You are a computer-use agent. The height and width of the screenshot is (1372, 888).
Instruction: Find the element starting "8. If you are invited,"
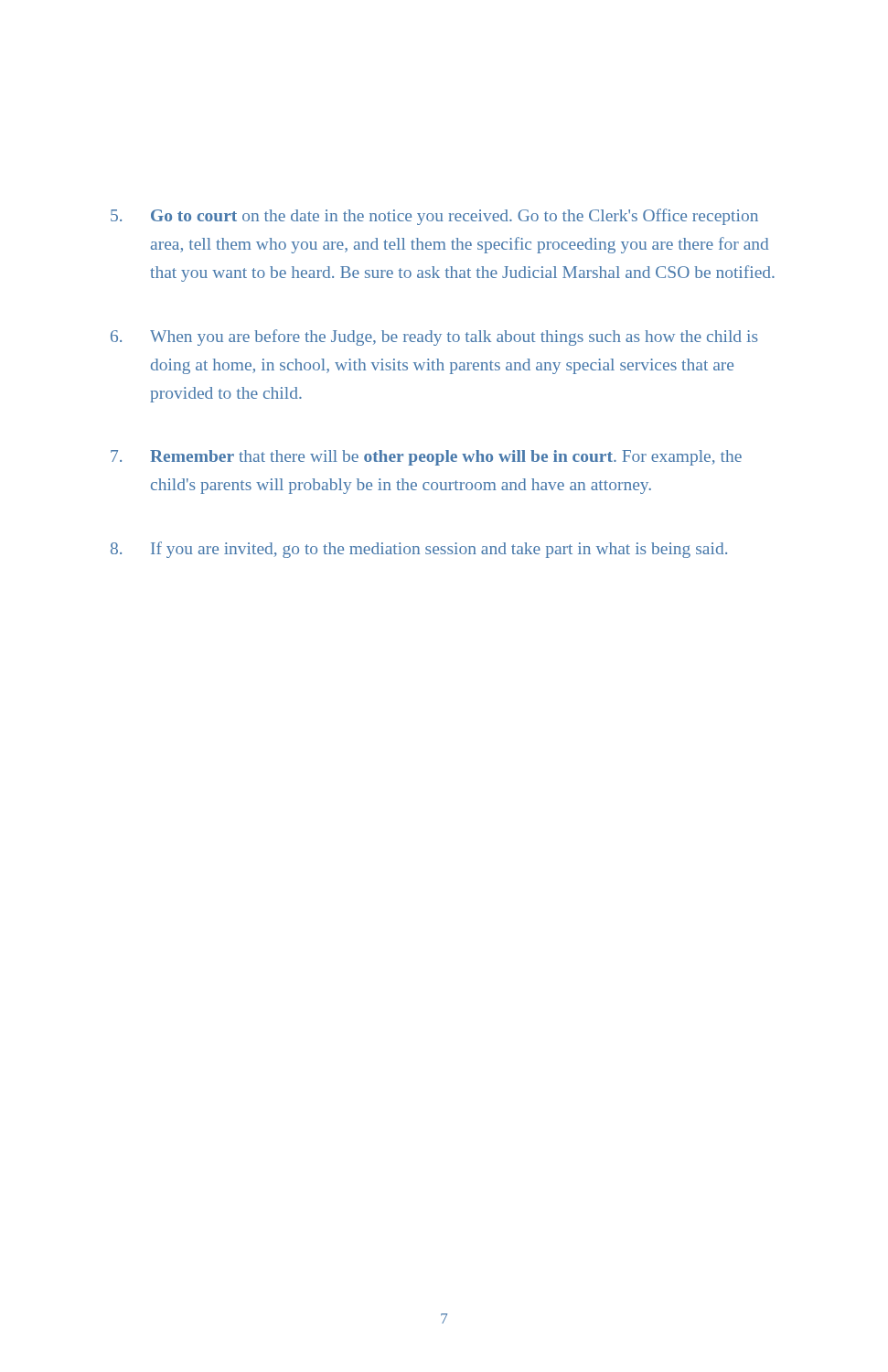(444, 548)
